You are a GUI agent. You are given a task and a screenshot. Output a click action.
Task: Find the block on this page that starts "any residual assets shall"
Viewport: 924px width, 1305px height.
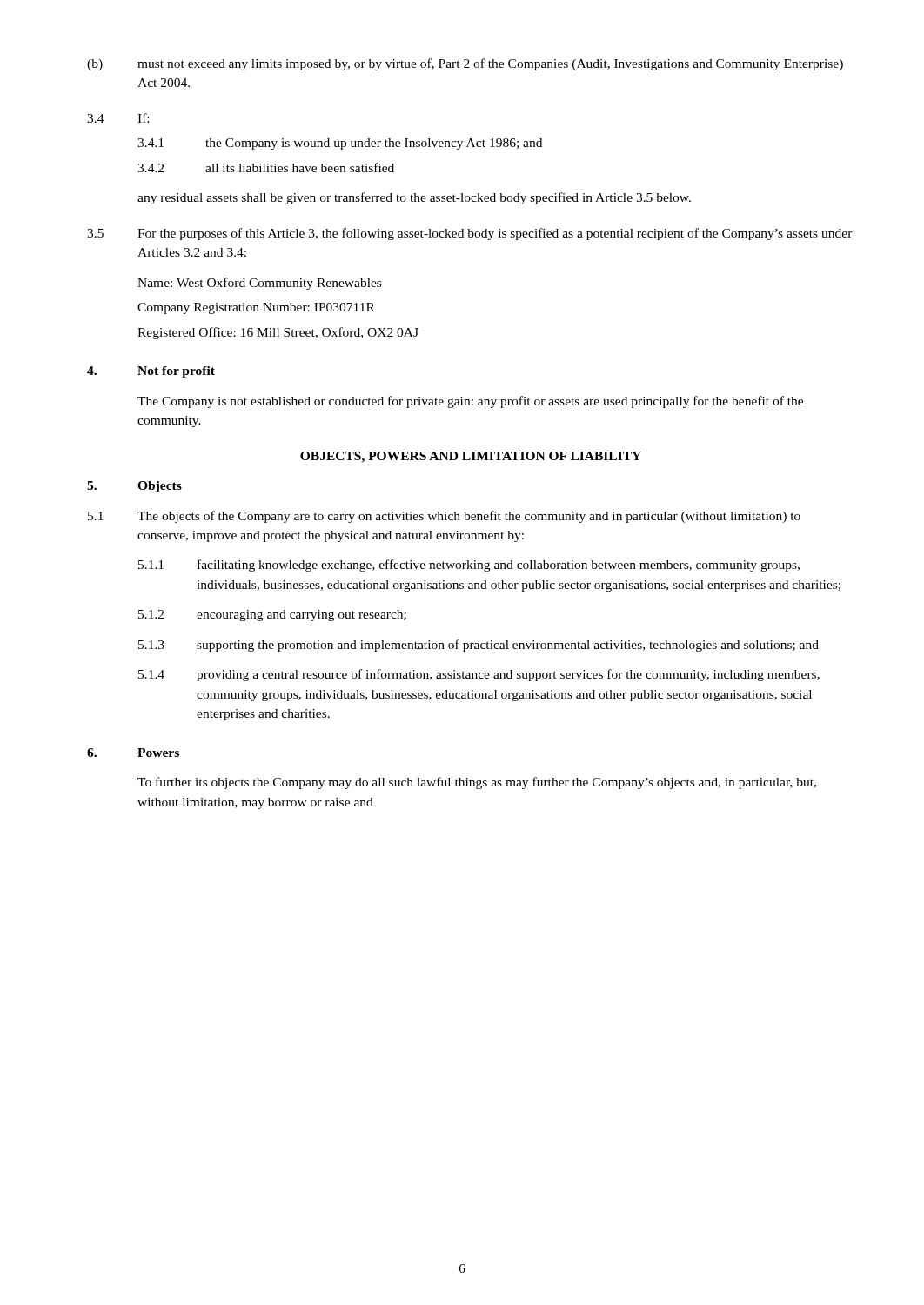click(415, 197)
